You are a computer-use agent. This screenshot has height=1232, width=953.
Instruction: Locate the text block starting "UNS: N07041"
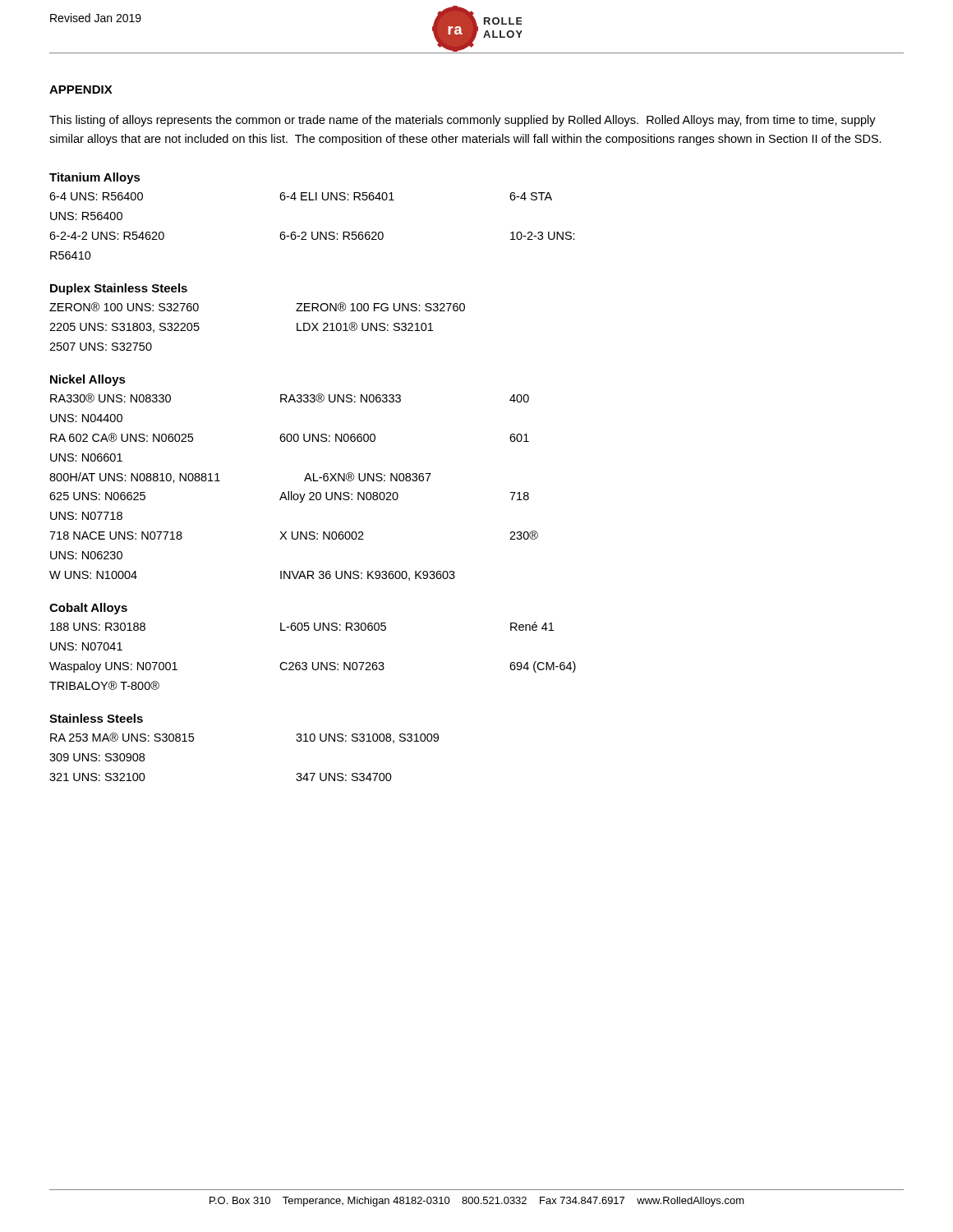pyautogui.click(x=86, y=646)
